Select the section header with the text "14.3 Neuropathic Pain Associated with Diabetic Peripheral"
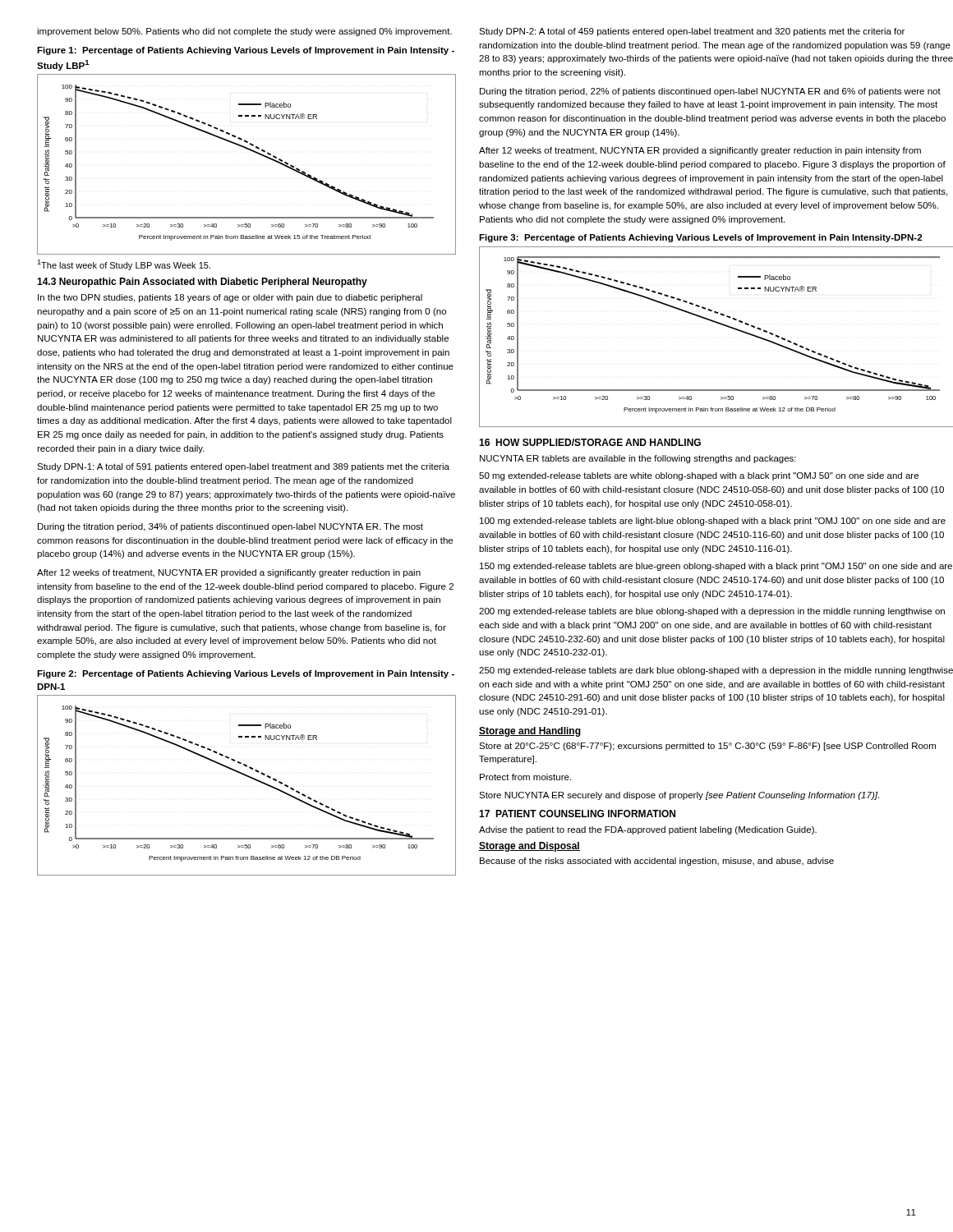The width and height of the screenshot is (953, 1232). click(x=202, y=282)
